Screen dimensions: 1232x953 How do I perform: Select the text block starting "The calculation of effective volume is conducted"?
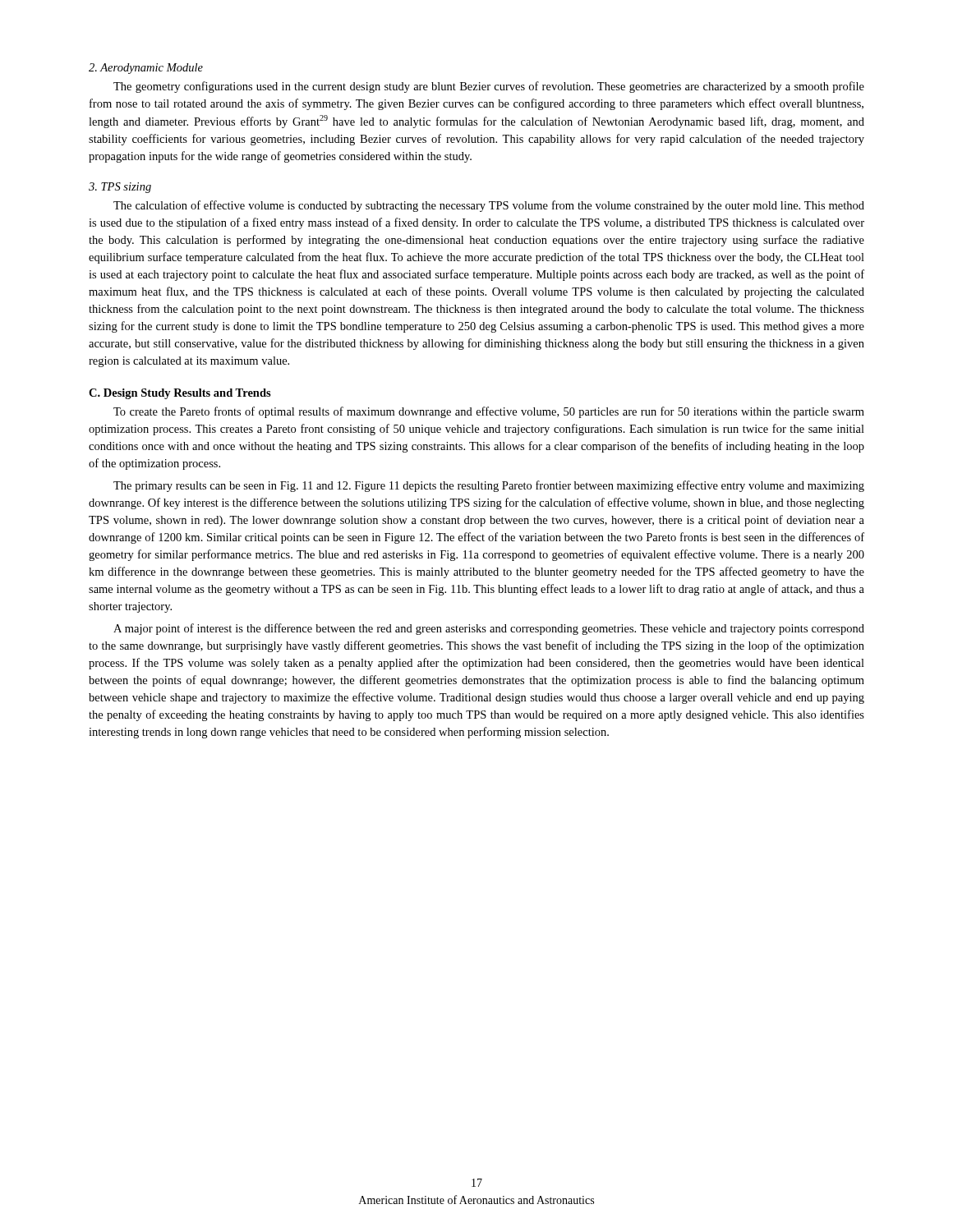(476, 283)
